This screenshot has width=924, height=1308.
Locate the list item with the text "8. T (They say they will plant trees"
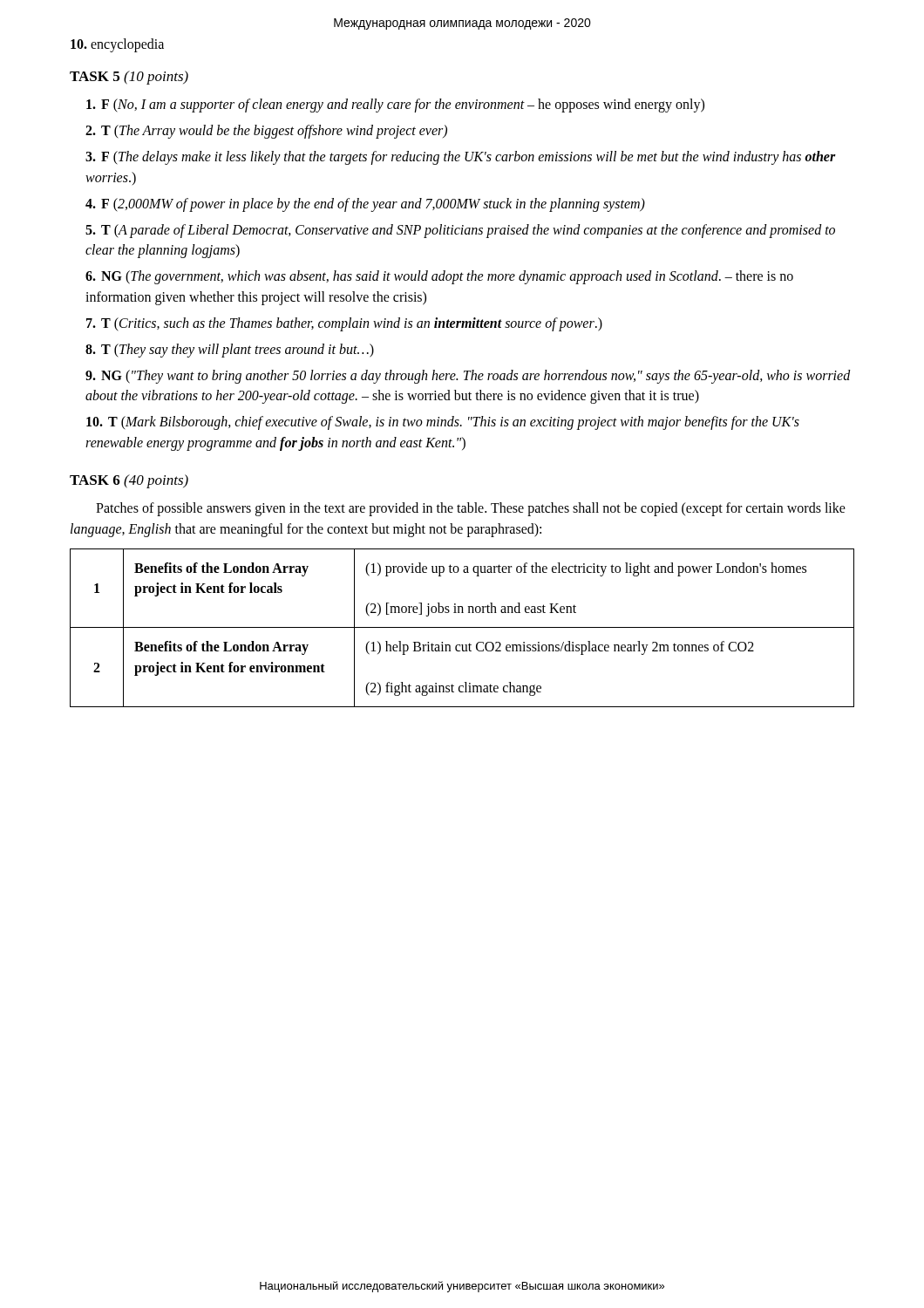230,349
